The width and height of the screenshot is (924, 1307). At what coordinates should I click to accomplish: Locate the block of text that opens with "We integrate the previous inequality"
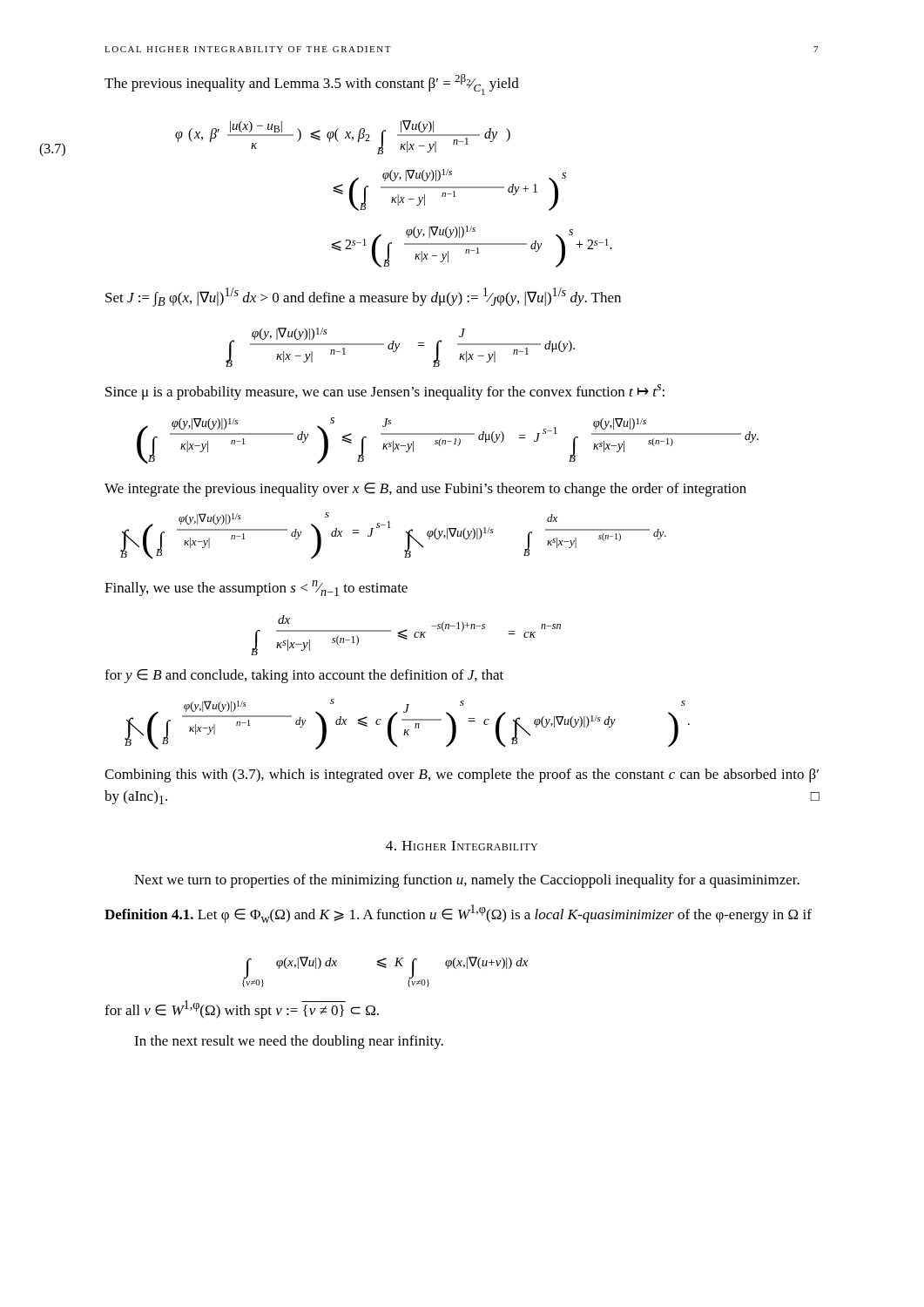426,489
